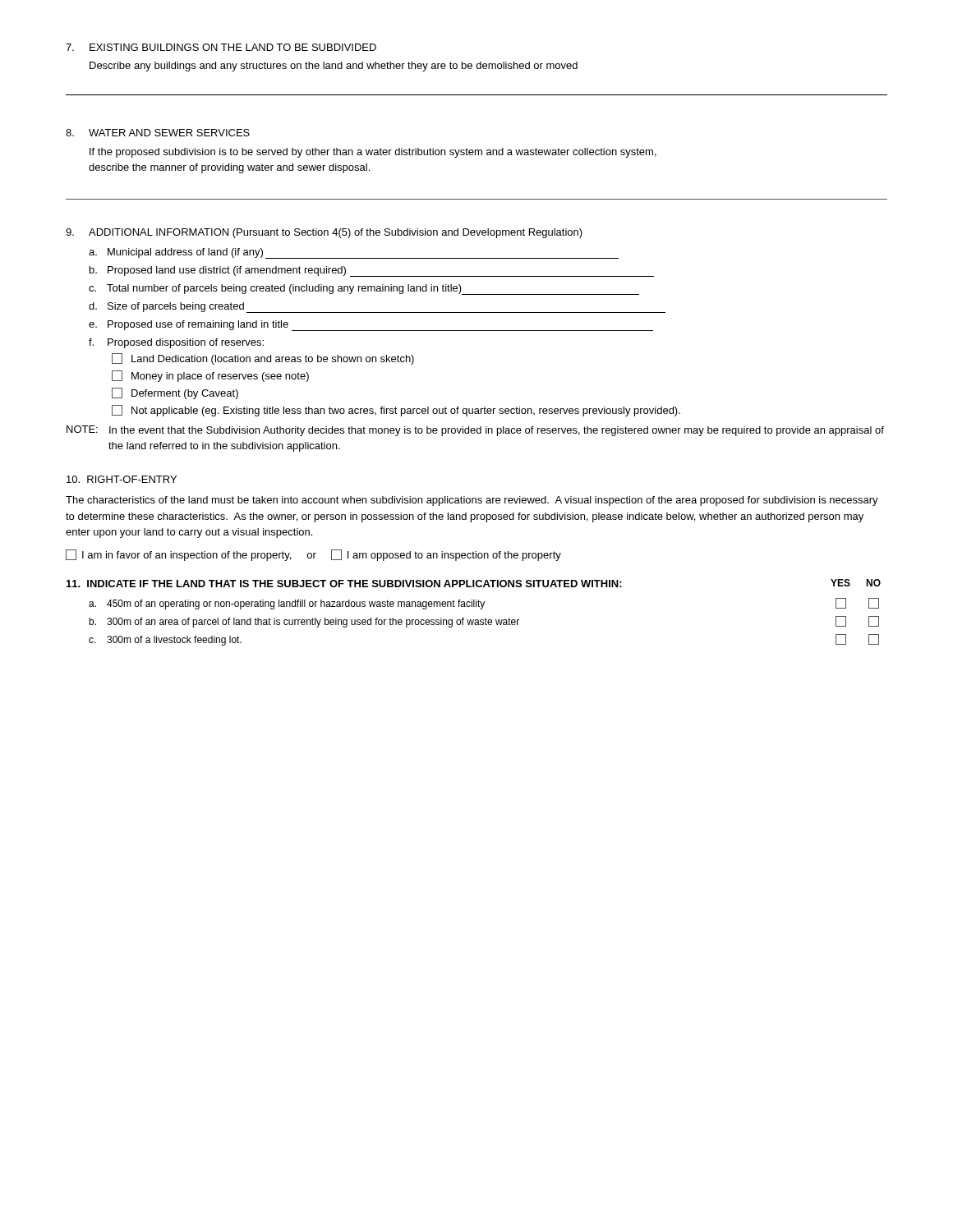Locate the list item containing "e. Proposed use"
This screenshot has height=1232, width=953.
(488, 324)
